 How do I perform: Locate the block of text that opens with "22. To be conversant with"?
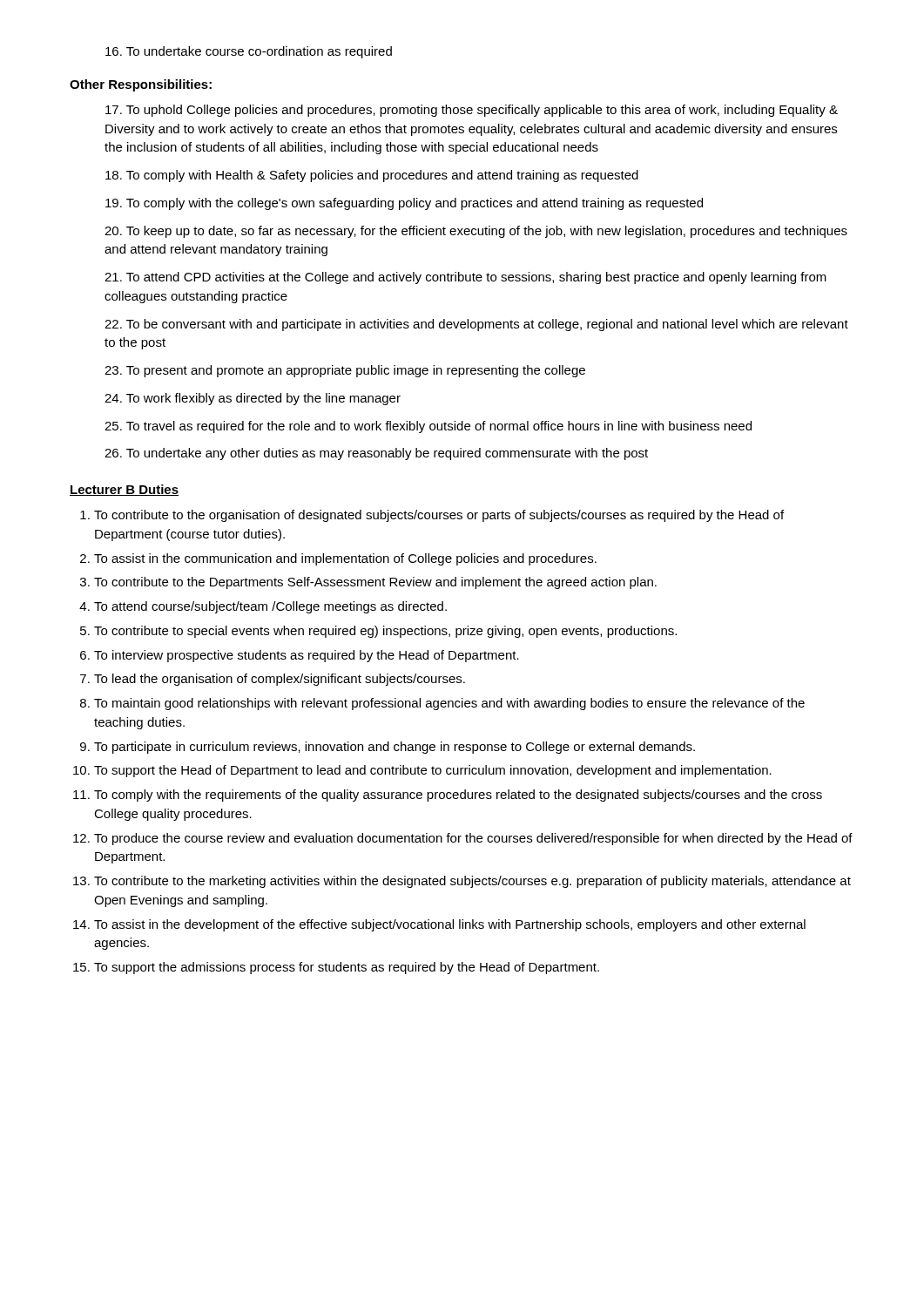pyautogui.click(x=476, y=333)
